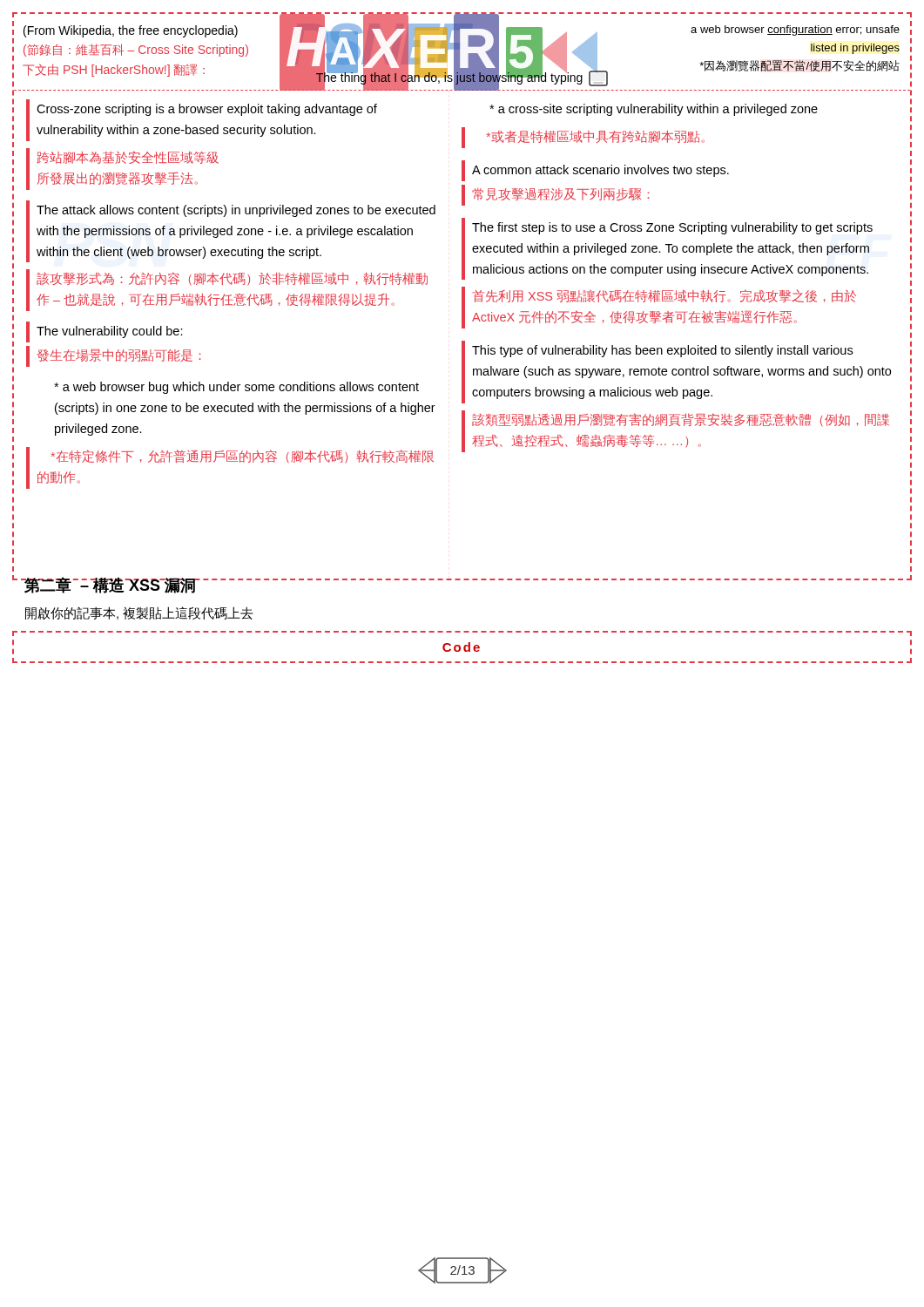Point to the region starting "該類型弱點透過用戶瀏覽有害的網頁背景安裝多種惡意軟體（例如，間諜程式、遠控程式、蠕蟲病毒等等… …）。"
924x1307 pixels.
pos(681,430)
